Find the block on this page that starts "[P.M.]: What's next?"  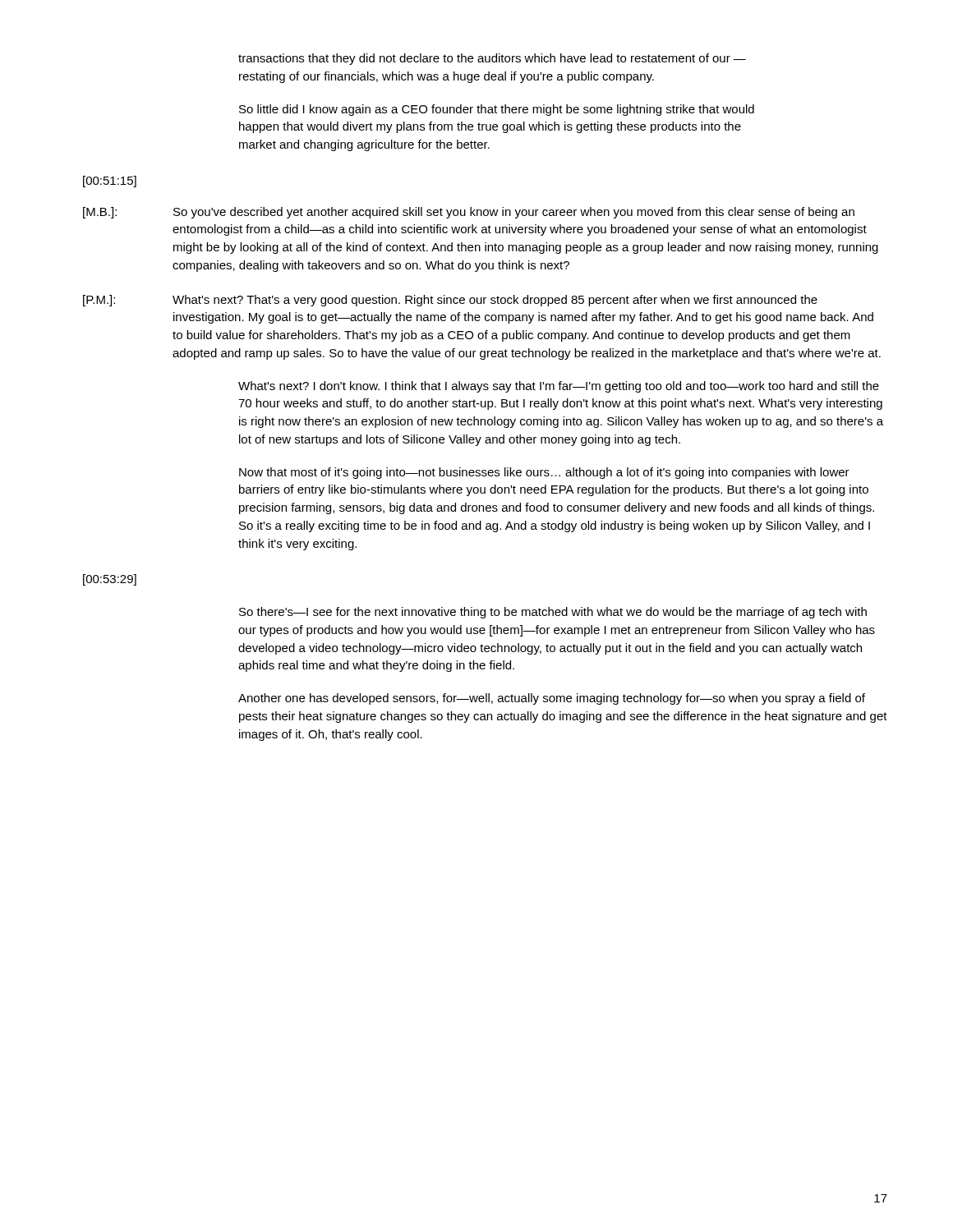click(485, 326)
